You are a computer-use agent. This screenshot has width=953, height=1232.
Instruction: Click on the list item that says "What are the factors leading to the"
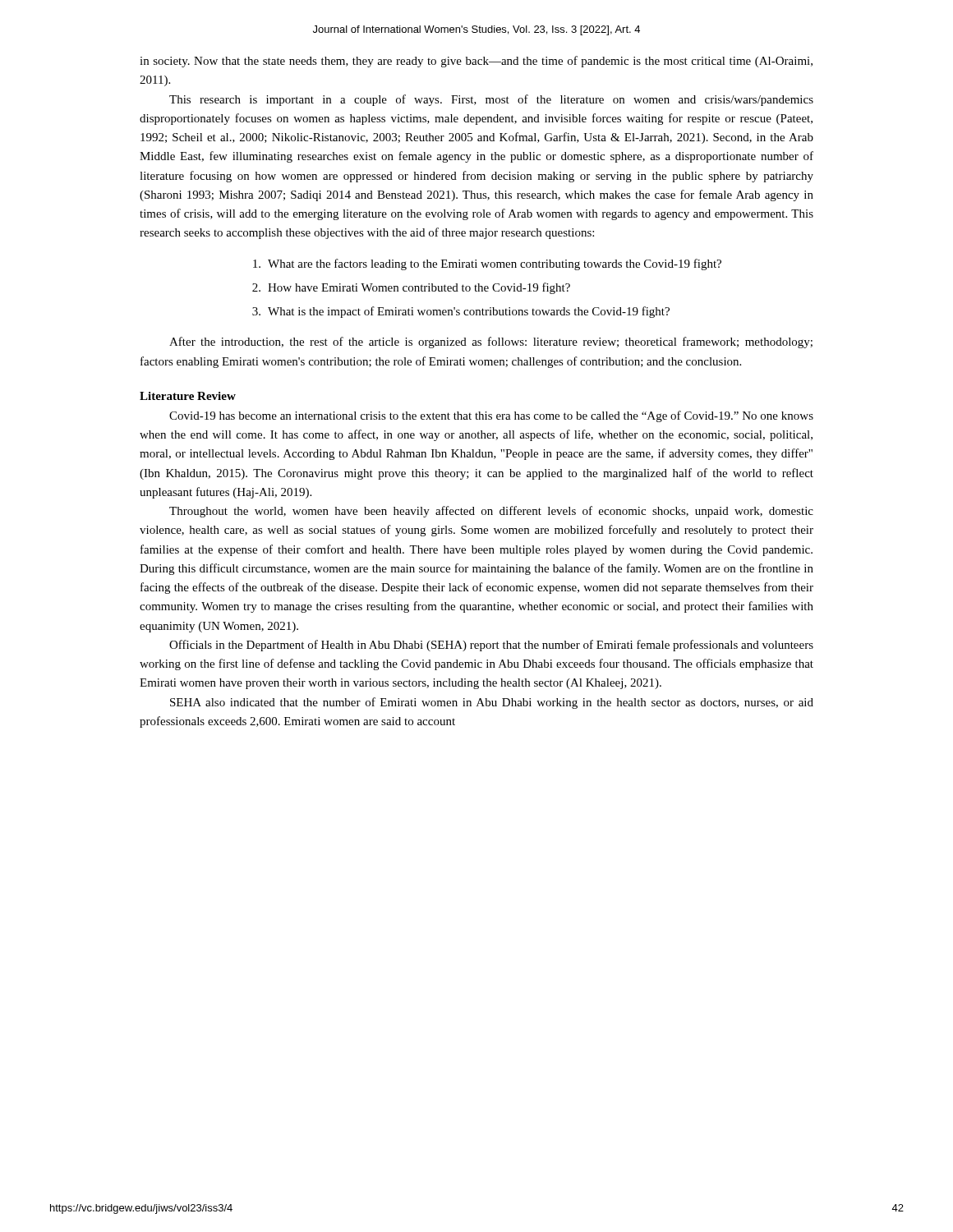pyautogui.click(x=526, y=264)
